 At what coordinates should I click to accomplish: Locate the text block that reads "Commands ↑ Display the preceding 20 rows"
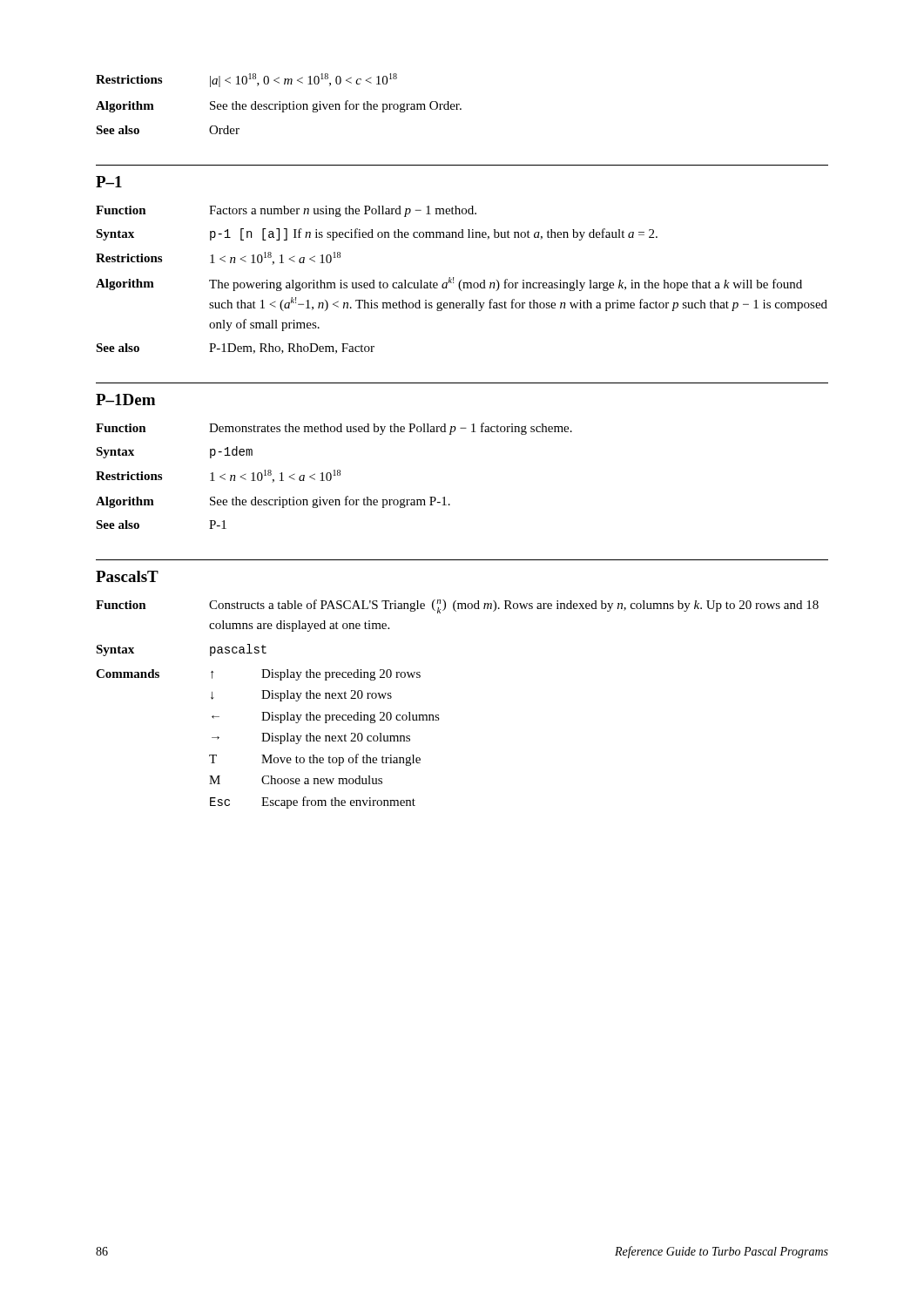pos(258,675)
